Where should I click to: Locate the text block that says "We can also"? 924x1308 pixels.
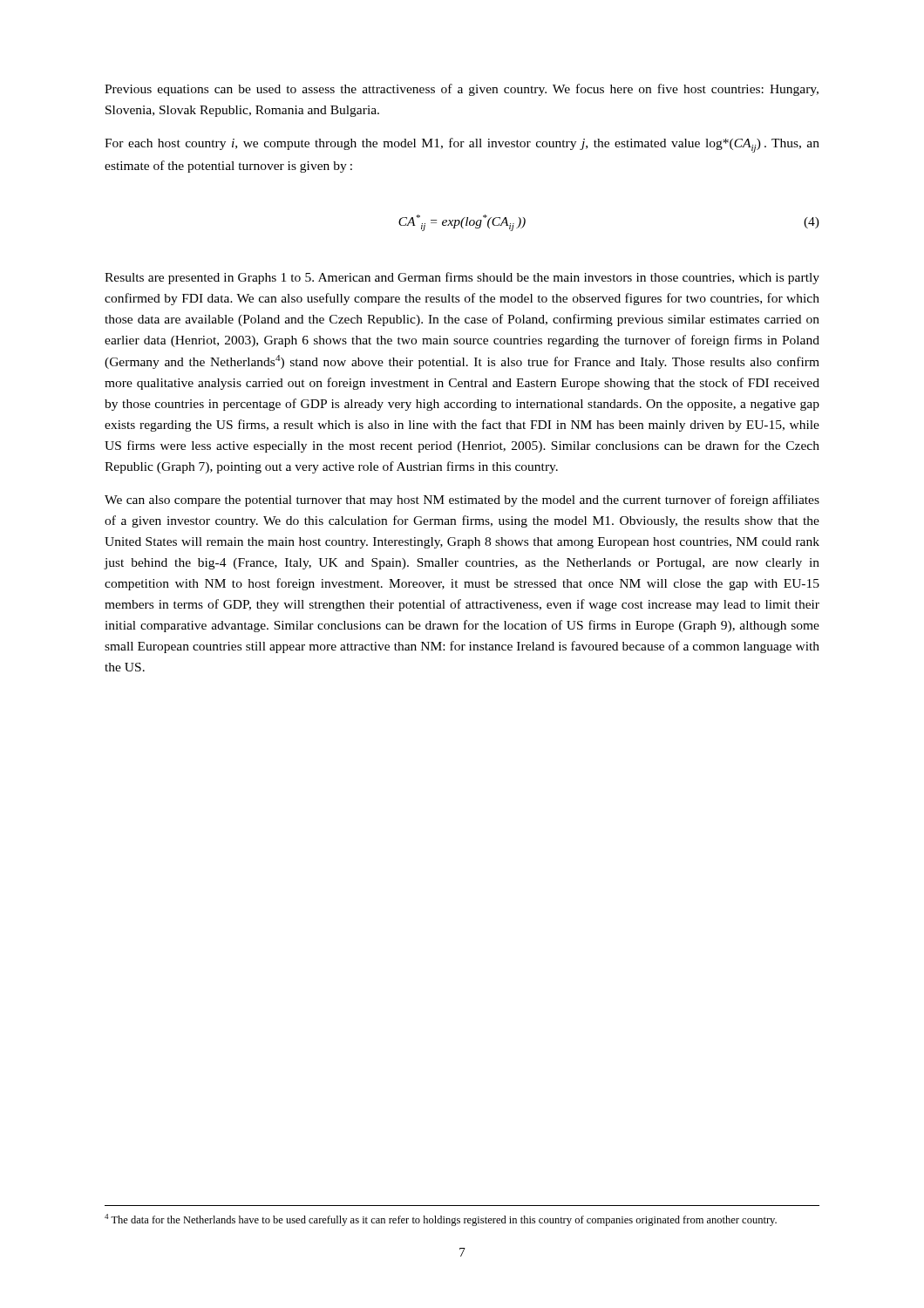tap(462, 583)
